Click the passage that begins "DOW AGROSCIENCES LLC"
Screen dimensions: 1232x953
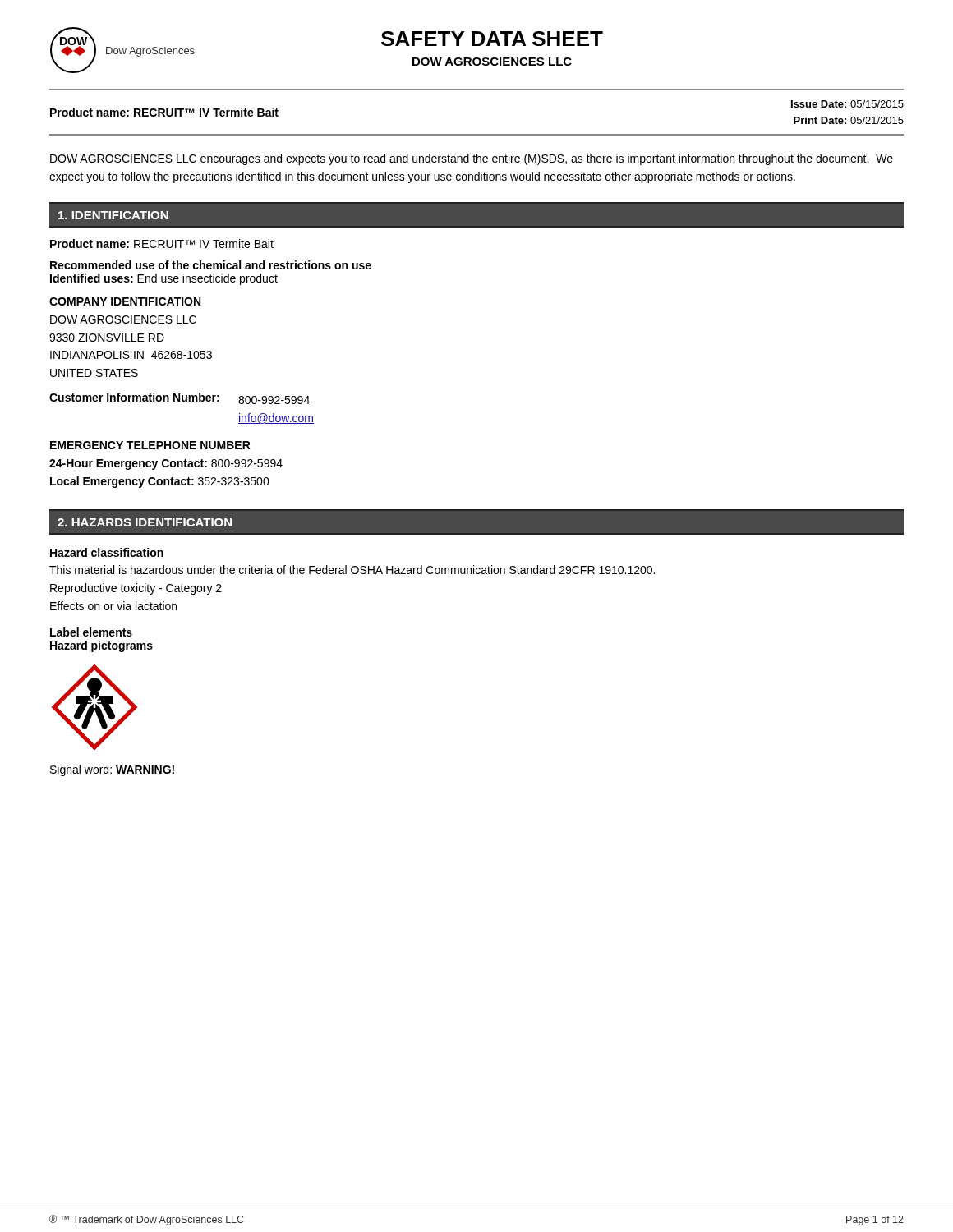coord(471,167)
